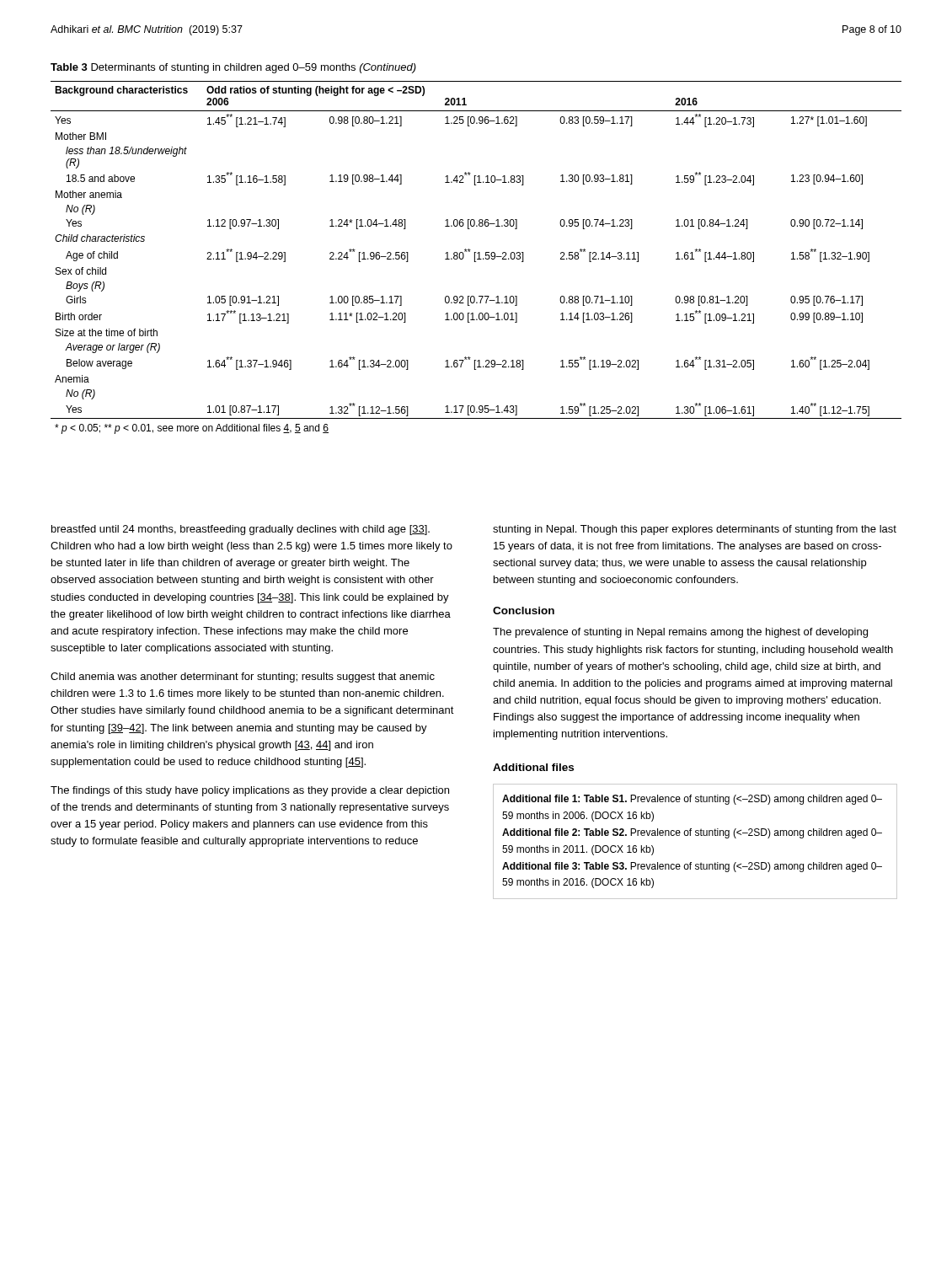This screenshot has height=1264, width=952.
Task: Locate the caption
Action: [x=233, y=67]
